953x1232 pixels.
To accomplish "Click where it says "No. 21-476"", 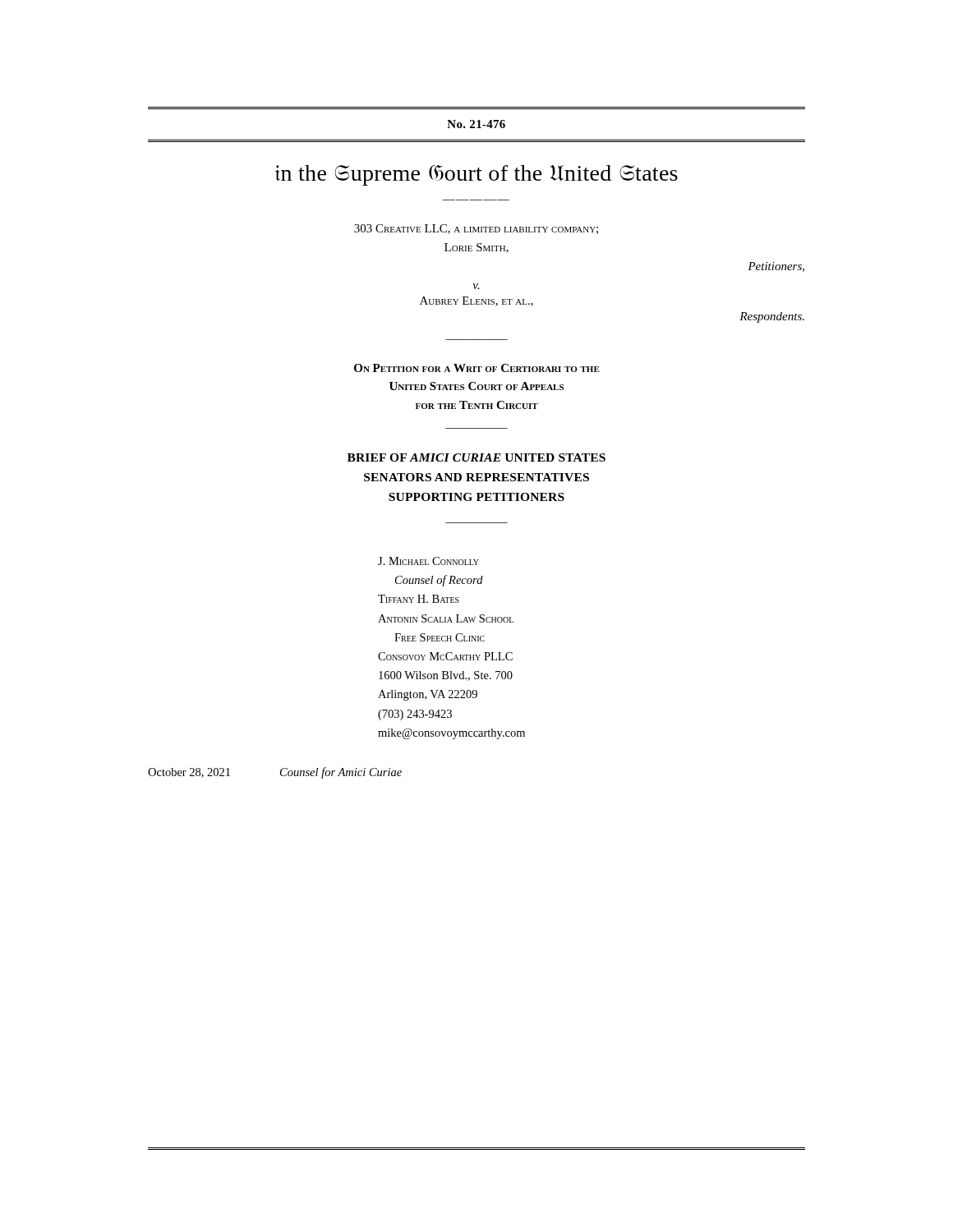I will [x=476, y=124].
